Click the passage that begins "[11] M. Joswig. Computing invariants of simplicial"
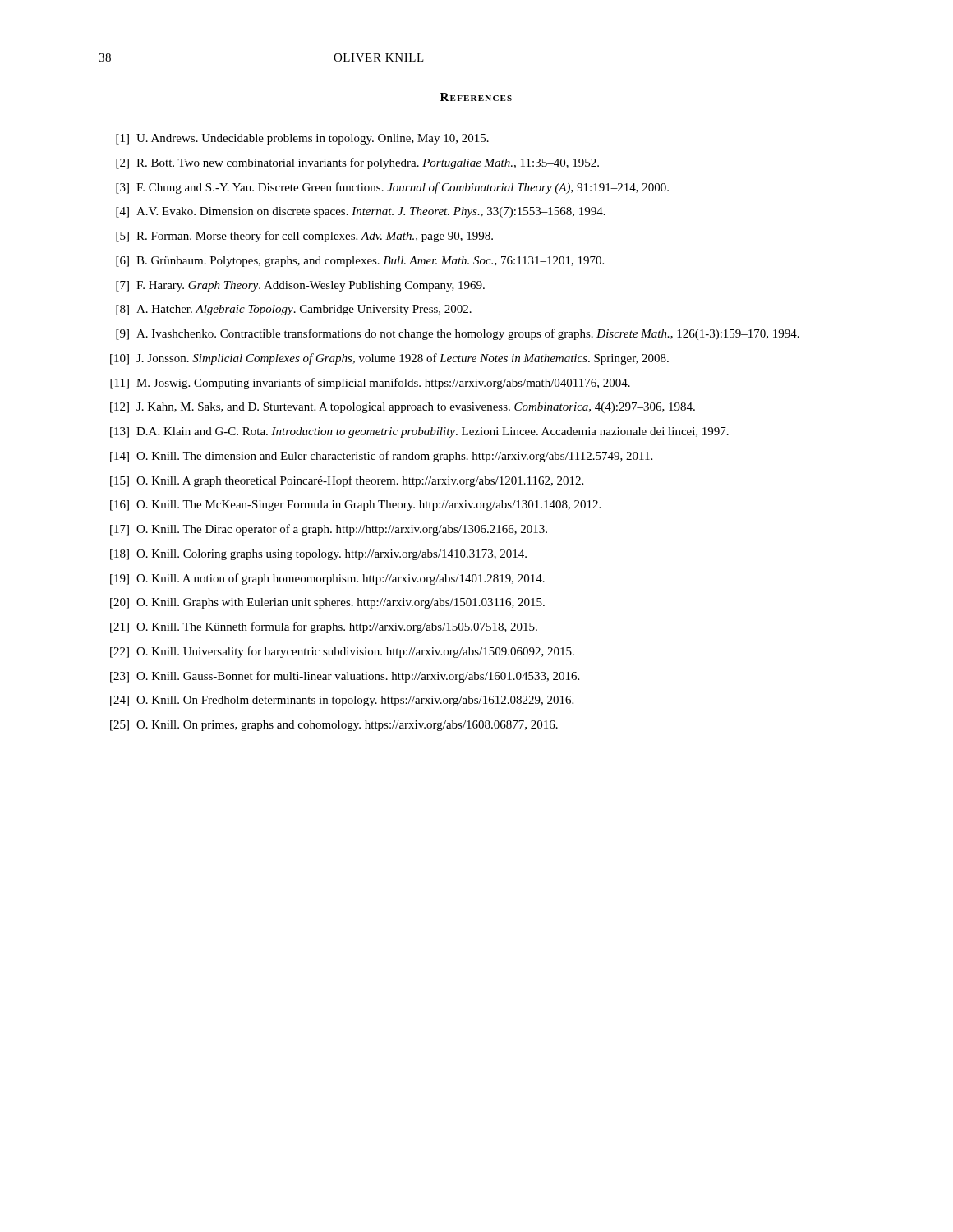Viewport: 953px width, 1232px height. tap(460, 383)
